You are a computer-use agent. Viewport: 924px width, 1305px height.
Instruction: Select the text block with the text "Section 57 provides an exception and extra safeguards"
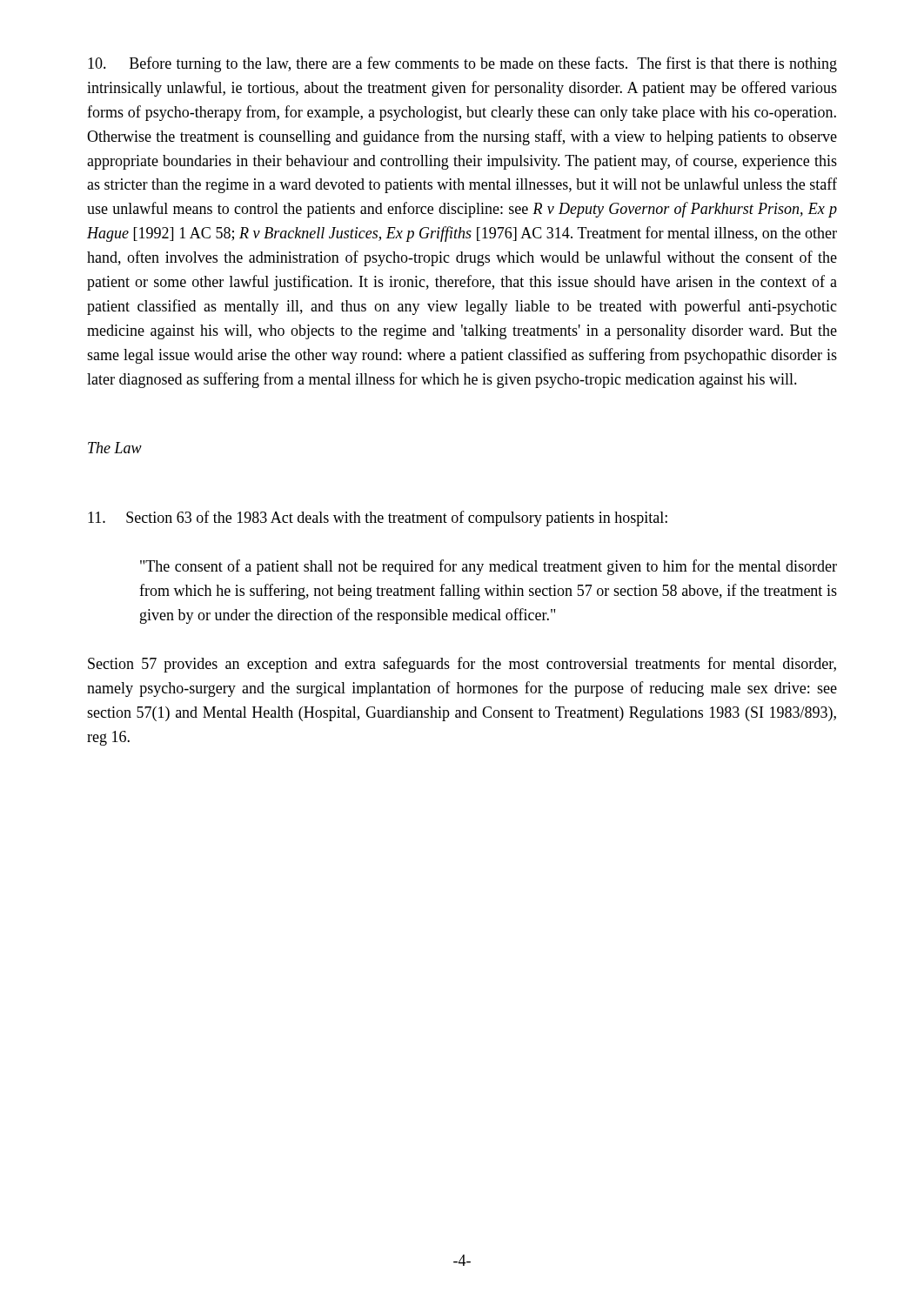tap(462, 700)
